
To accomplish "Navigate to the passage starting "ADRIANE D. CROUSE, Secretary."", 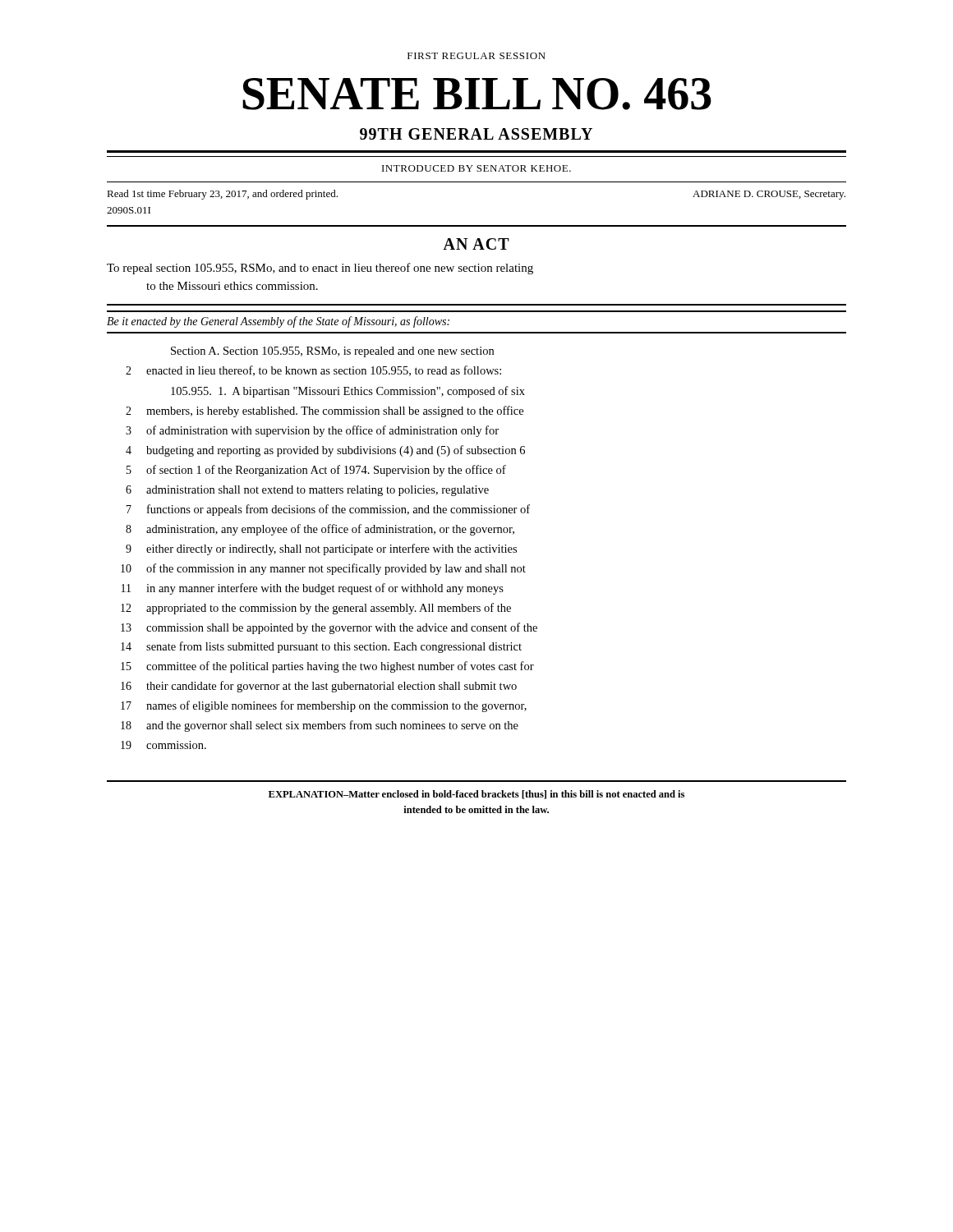I will [x=769, y=193].
